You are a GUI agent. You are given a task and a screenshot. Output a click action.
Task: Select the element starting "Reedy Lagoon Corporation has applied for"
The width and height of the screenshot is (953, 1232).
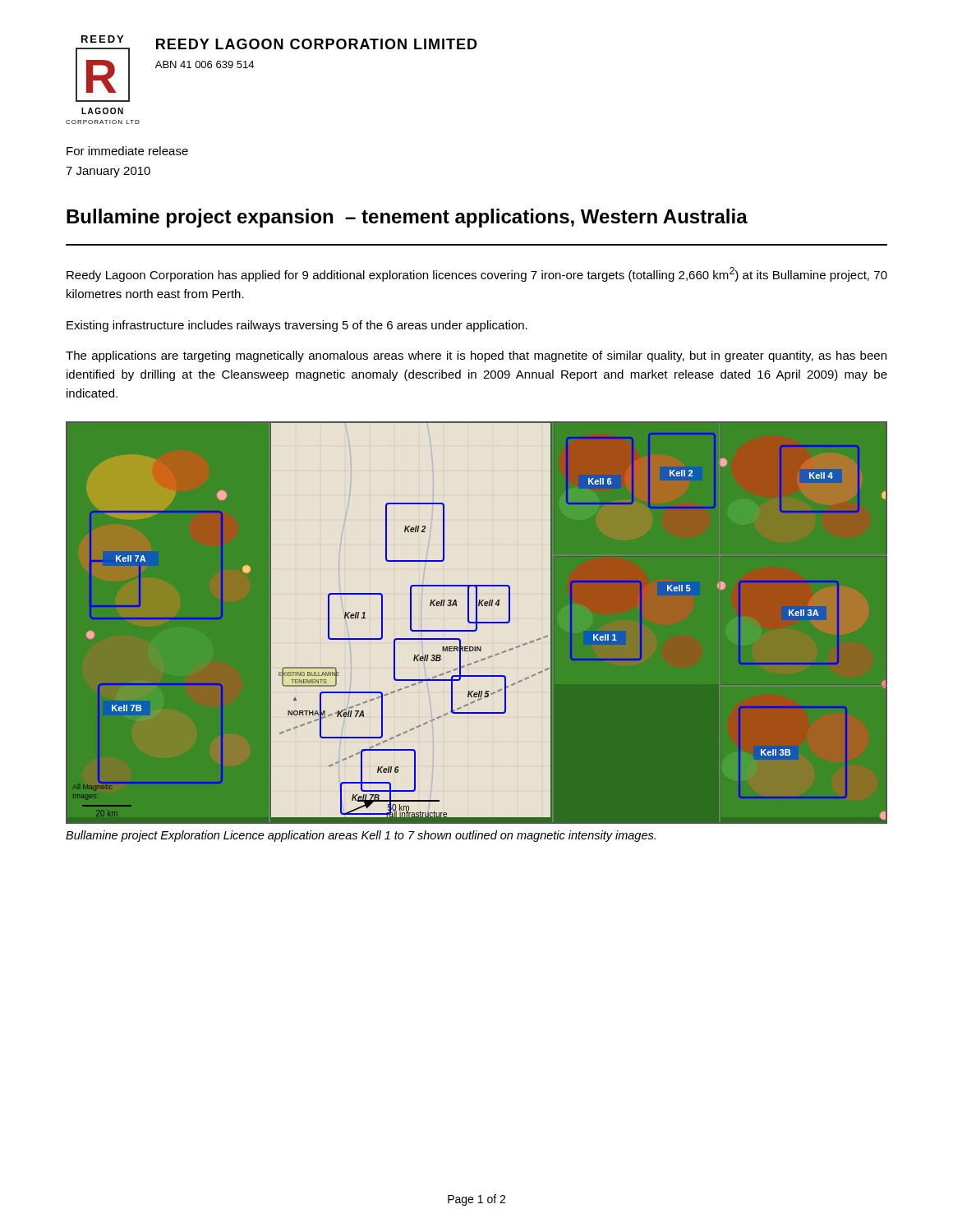pos(476,283)
